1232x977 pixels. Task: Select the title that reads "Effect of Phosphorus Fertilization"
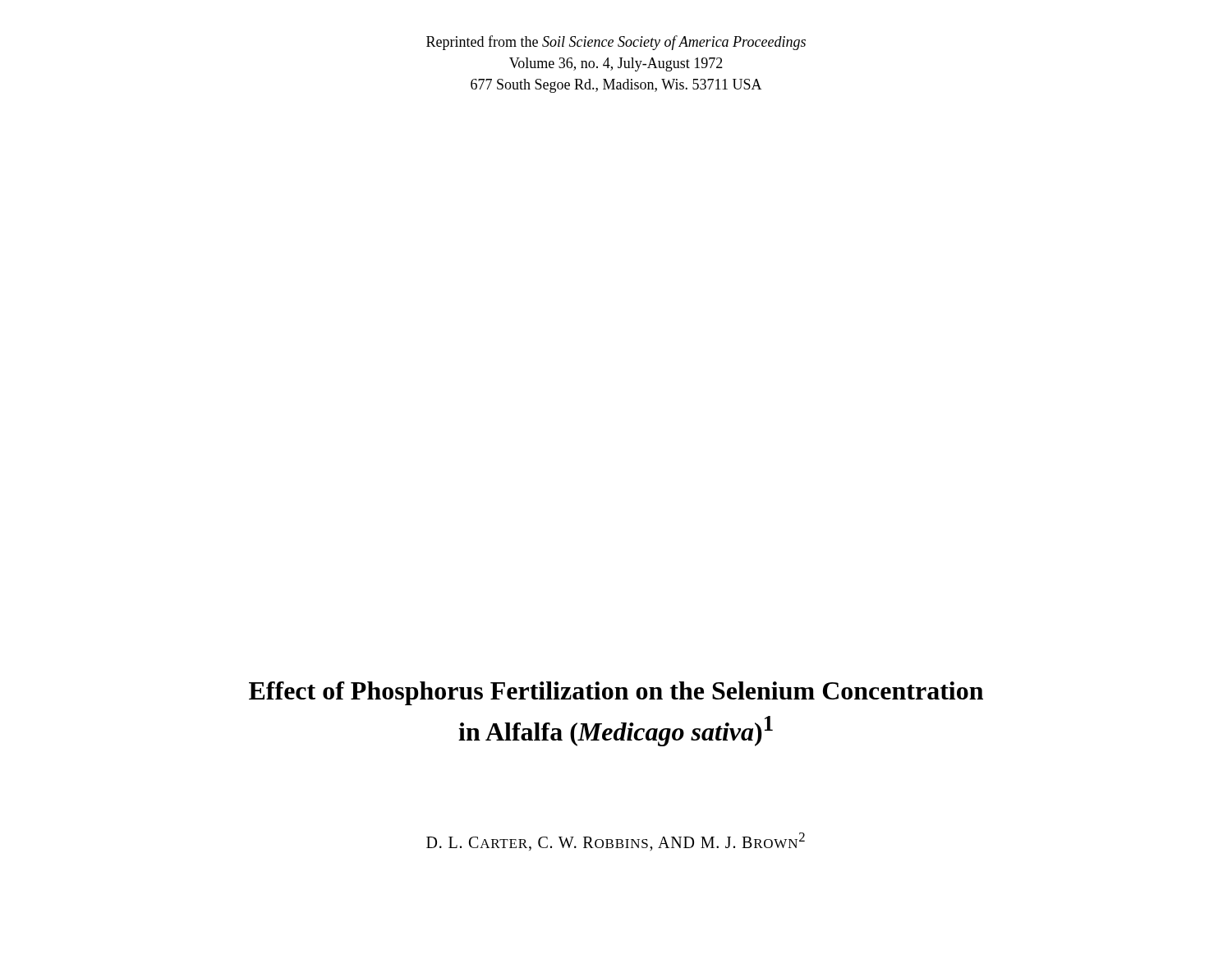click(616, 711)
